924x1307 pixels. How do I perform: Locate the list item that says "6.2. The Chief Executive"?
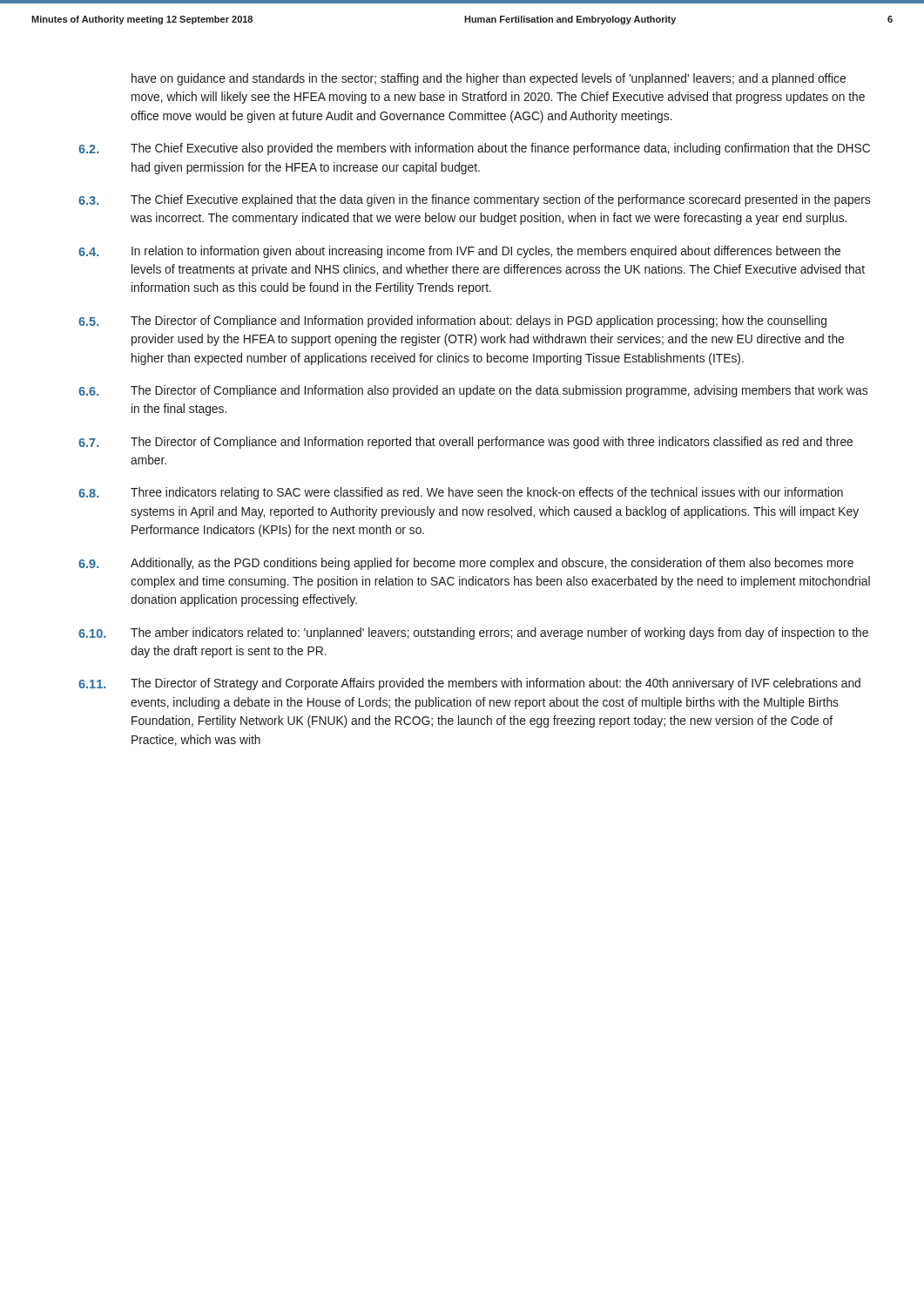475,158
